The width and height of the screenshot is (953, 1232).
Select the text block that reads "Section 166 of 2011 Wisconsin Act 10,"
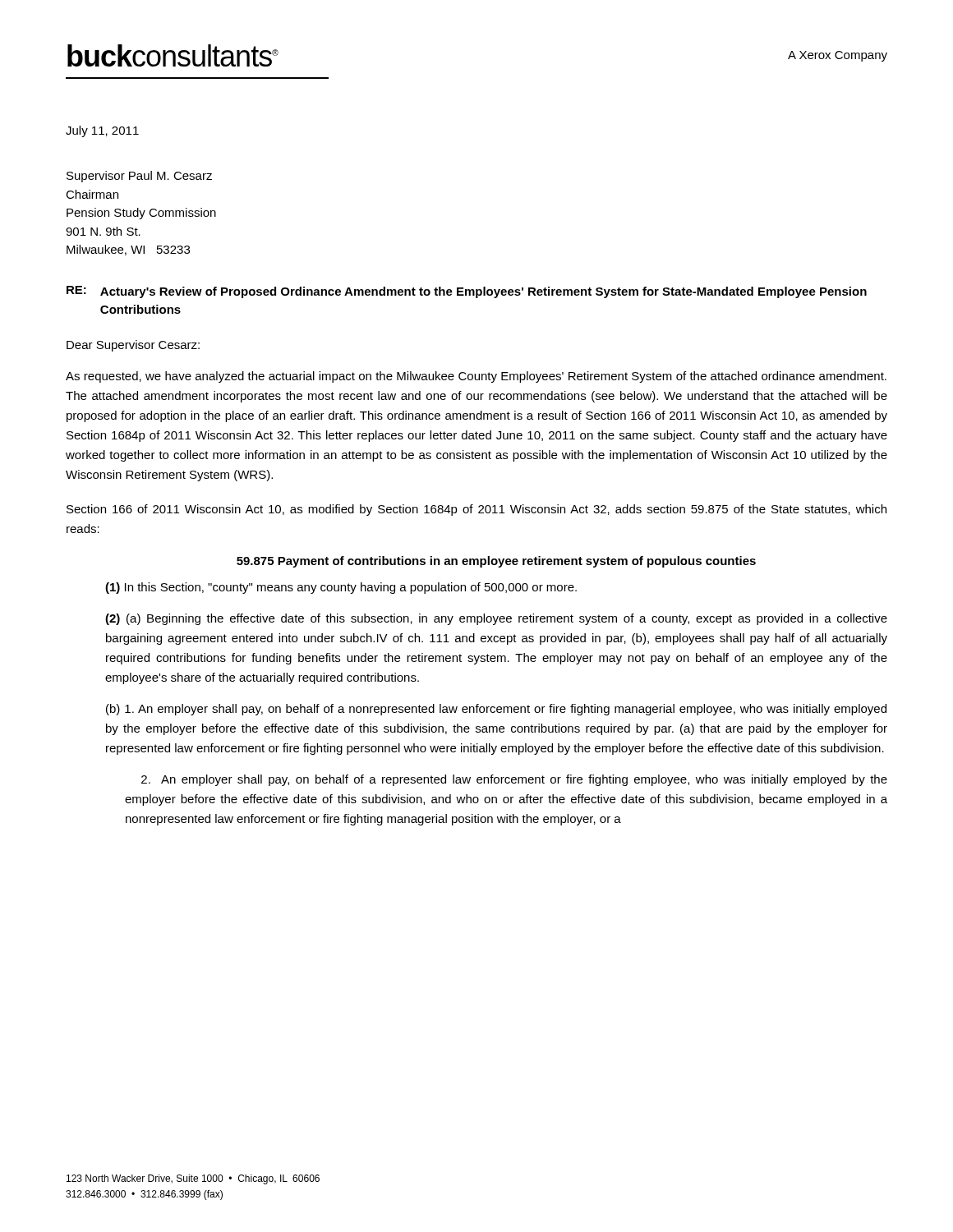(476, 518)
